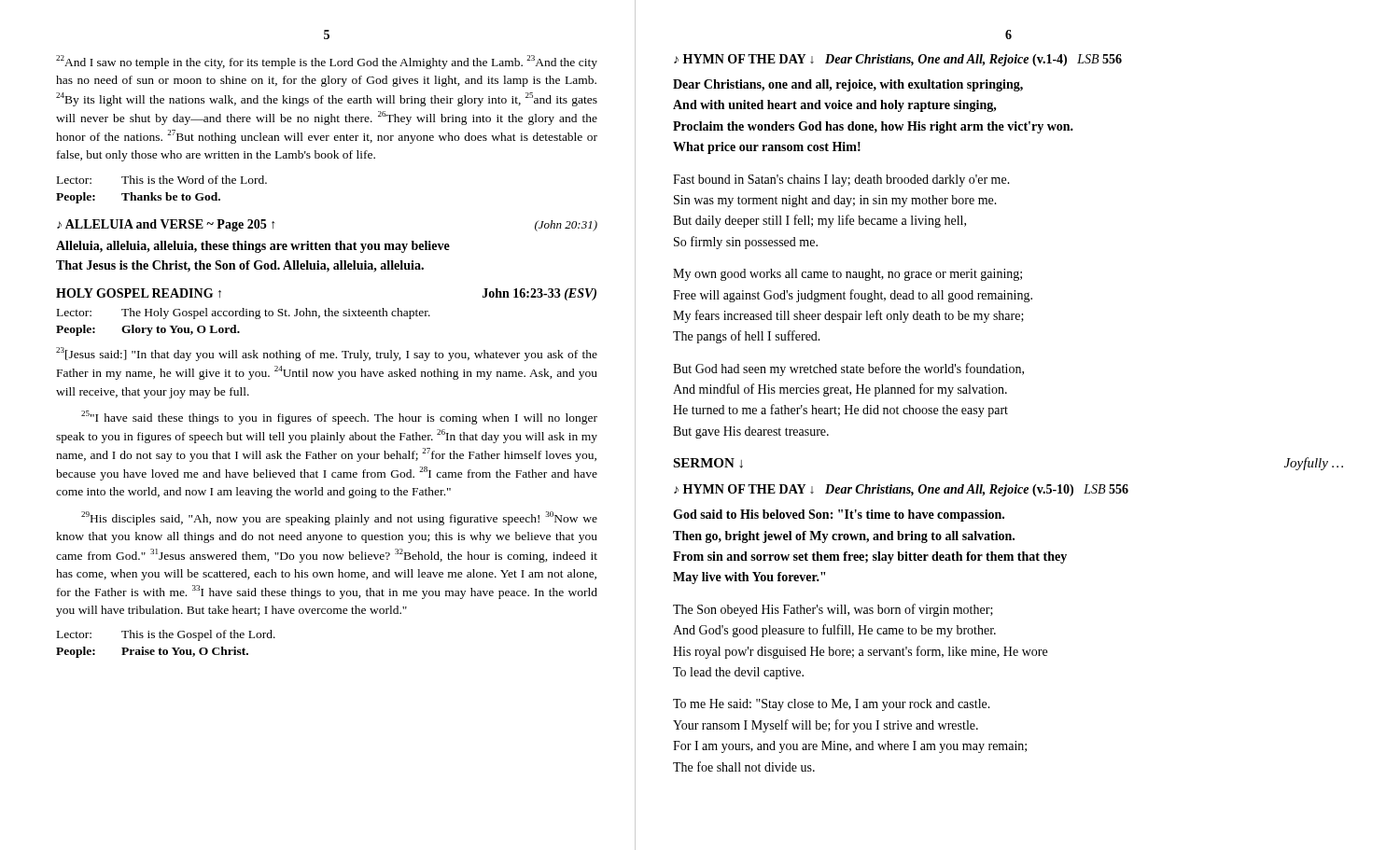Screen dimensions: 850x1400
Task: Point to the block beginning "22And I saw no temple"
Action: point(327,107)
